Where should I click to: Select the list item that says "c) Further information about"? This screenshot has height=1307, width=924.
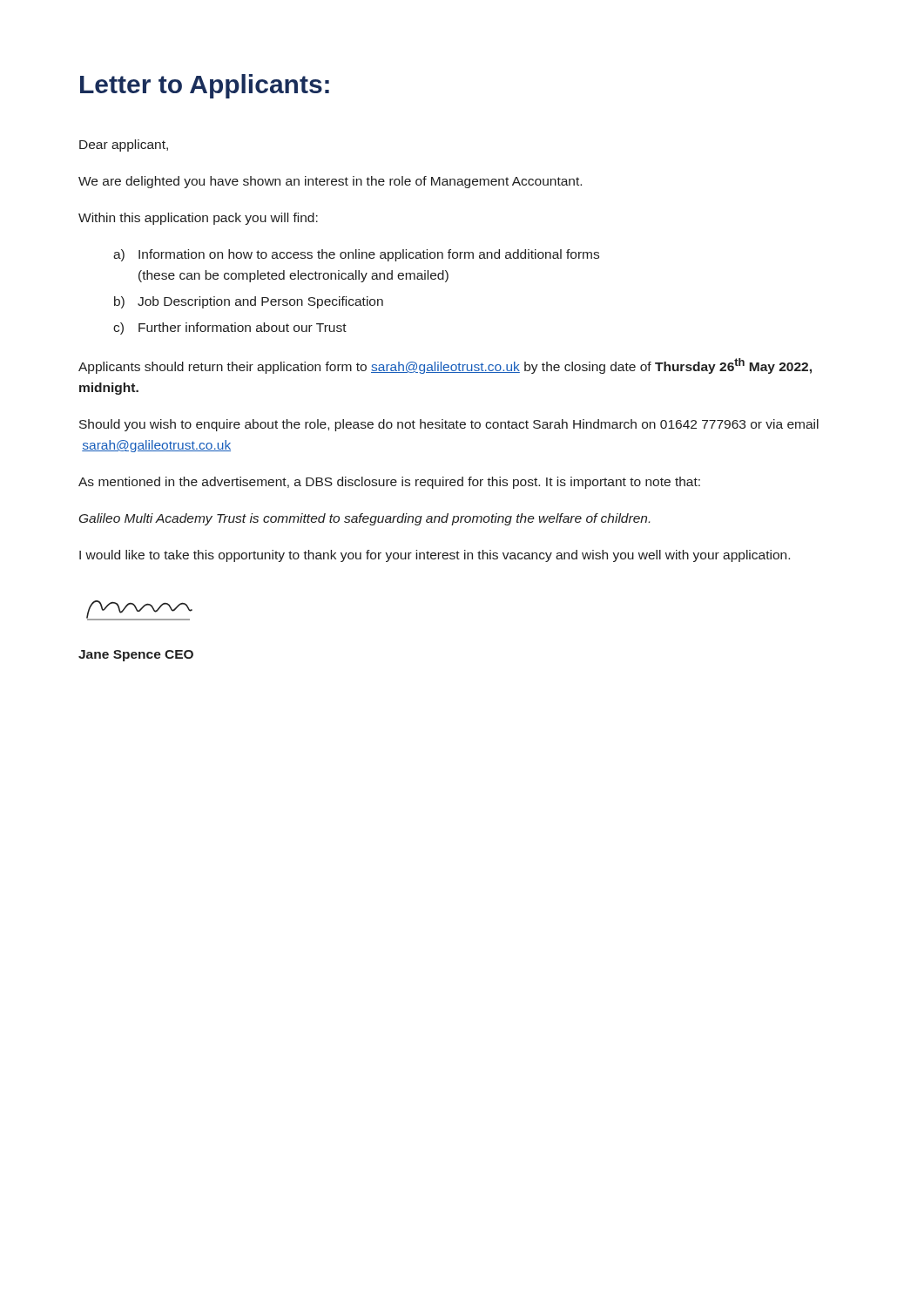pyautogui.click(x=230, y=328)
